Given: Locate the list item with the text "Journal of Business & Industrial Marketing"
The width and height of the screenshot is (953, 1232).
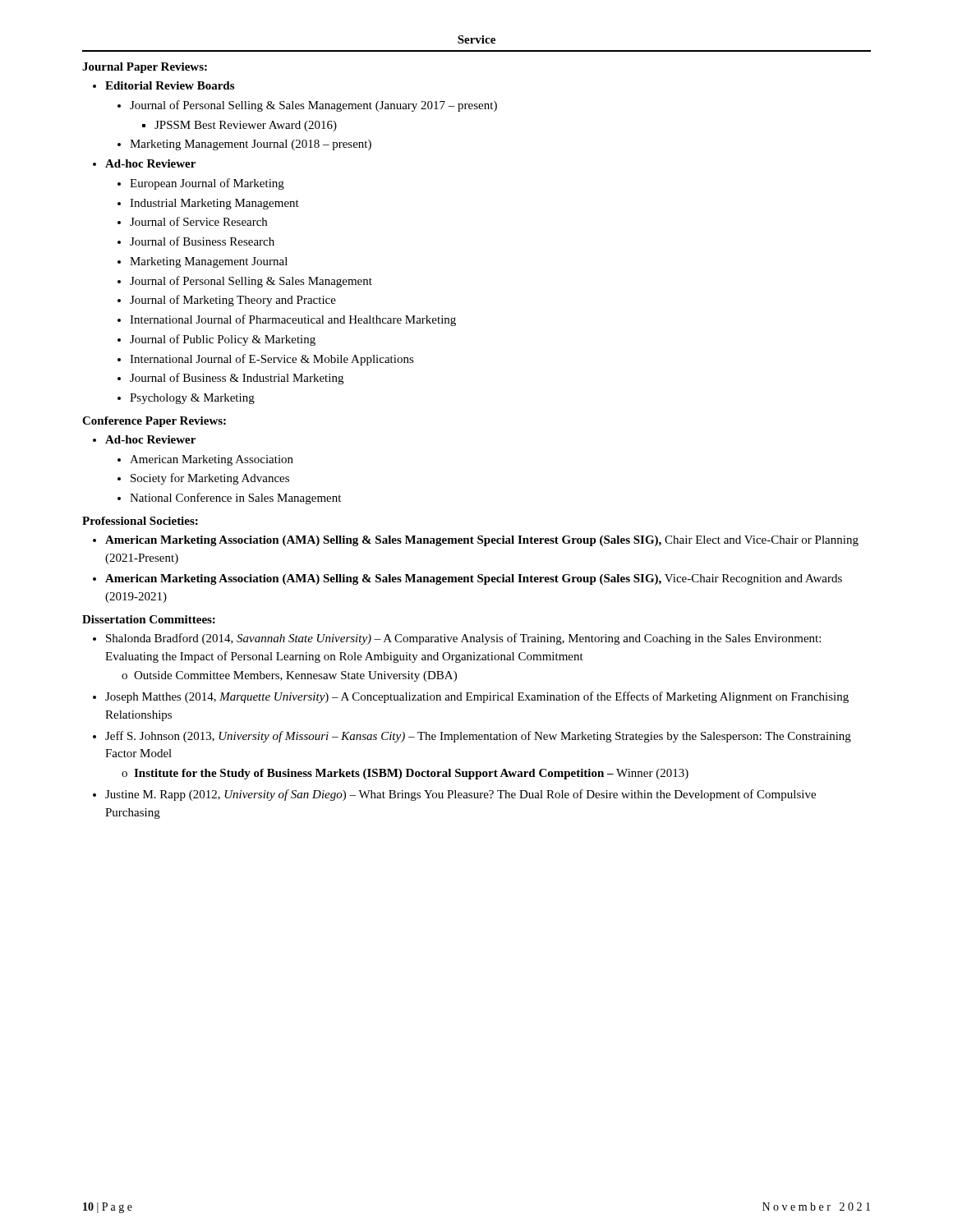Looking at the screenshot, I should pos(237,378).
